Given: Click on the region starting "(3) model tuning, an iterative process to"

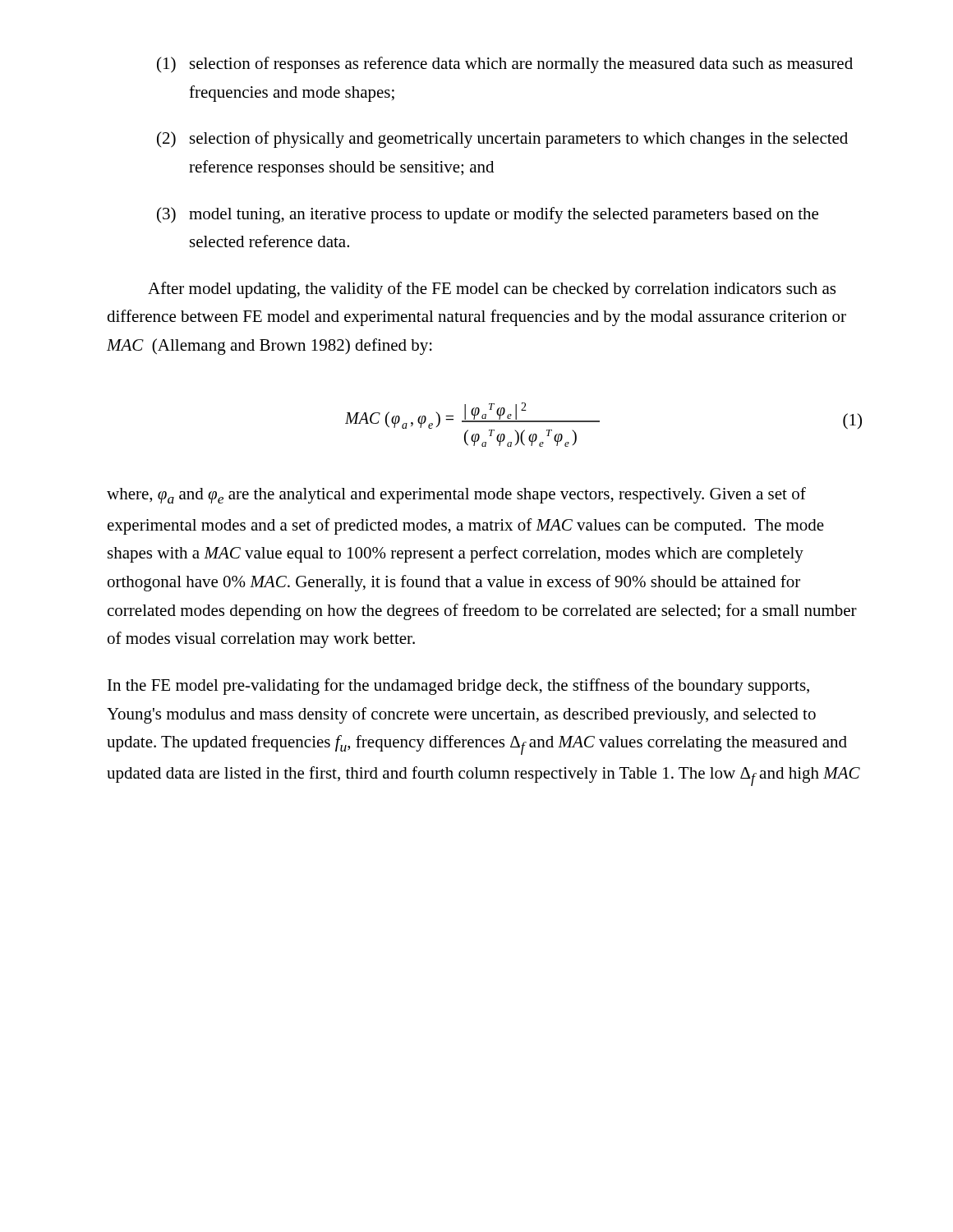Looking at the screenshot, I should [x=509, y=228].
